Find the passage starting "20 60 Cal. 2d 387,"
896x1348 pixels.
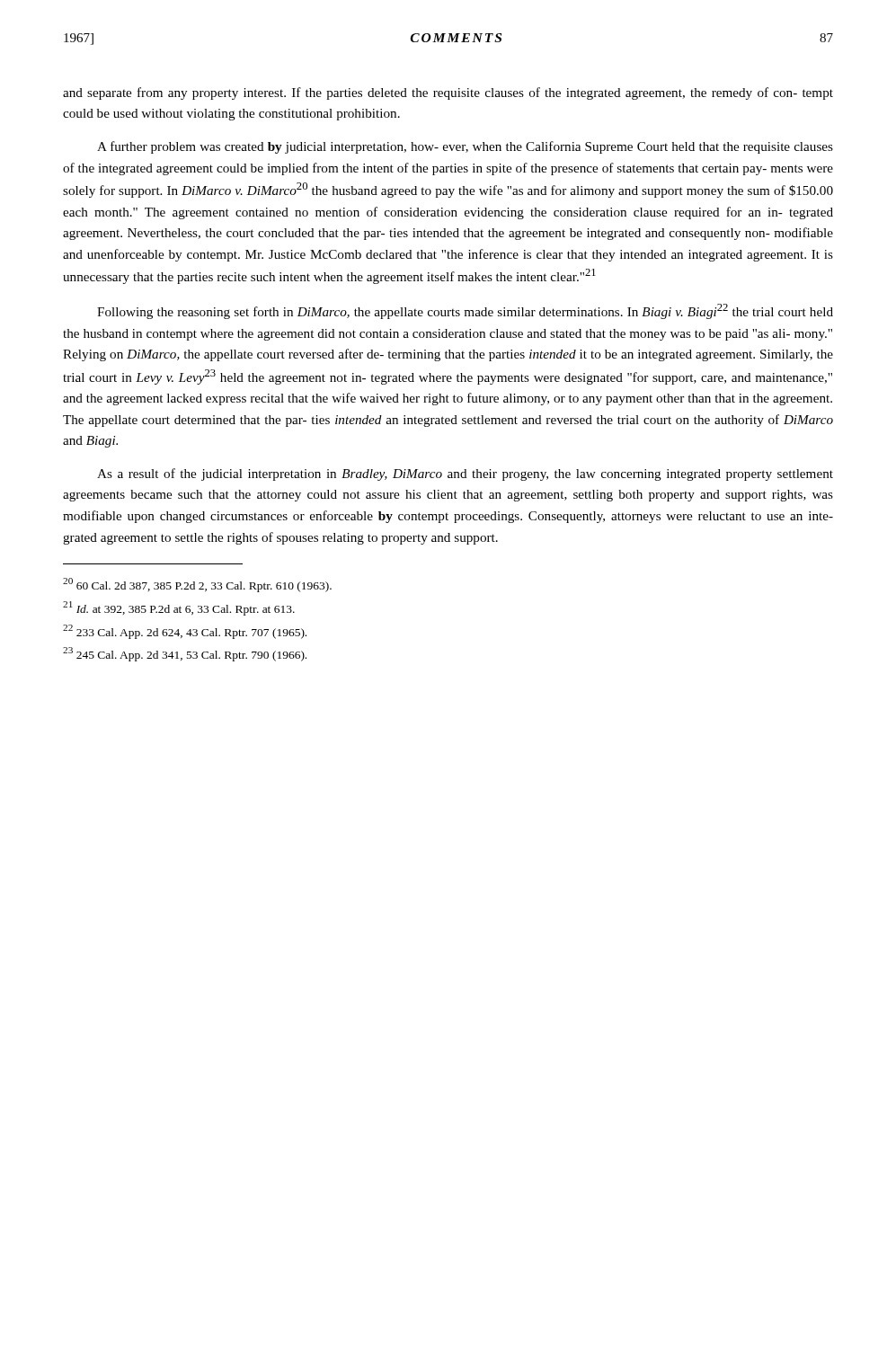[x=198, y=584]
